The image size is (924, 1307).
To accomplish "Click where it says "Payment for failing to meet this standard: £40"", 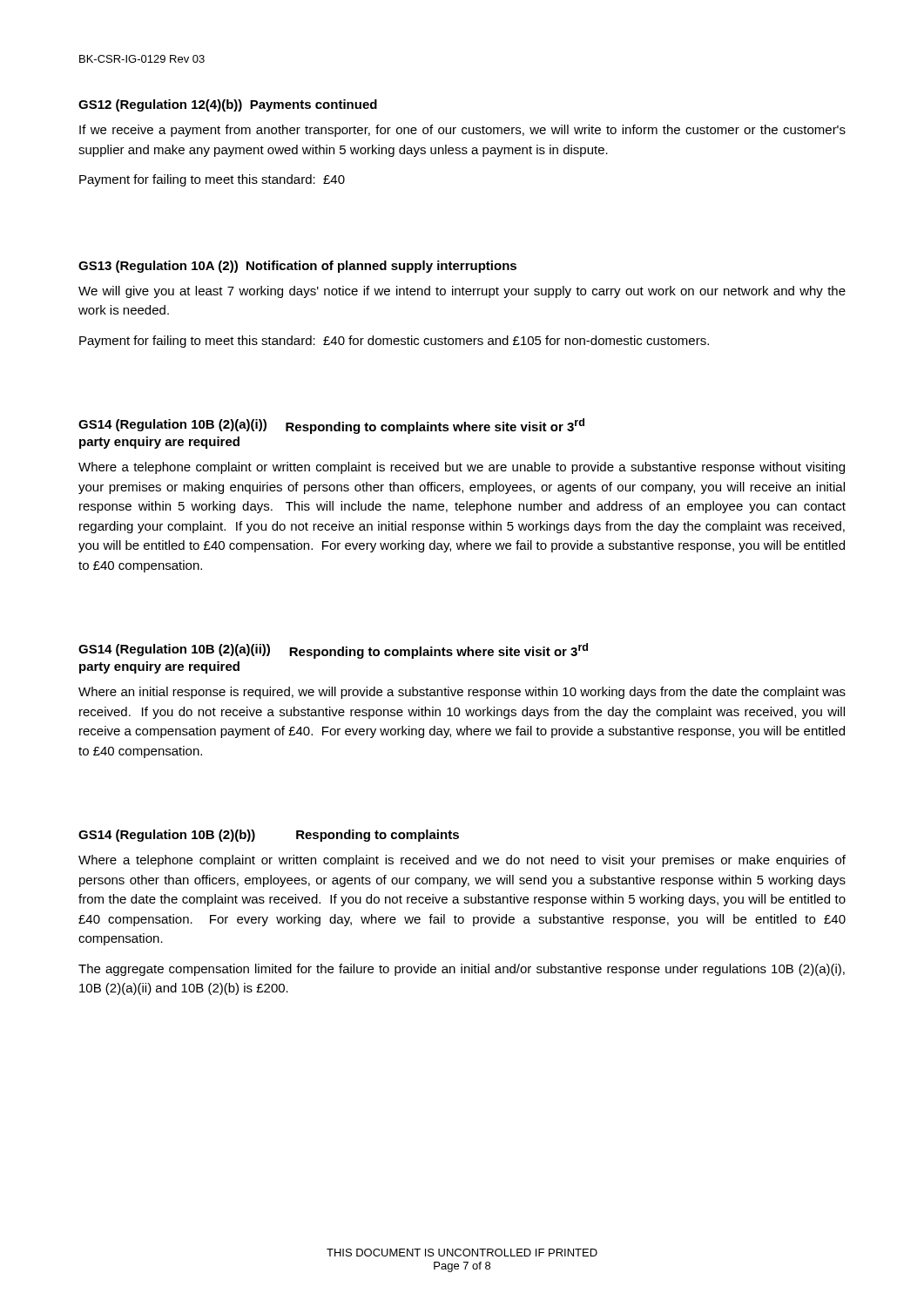I will (x=212, y=180).
